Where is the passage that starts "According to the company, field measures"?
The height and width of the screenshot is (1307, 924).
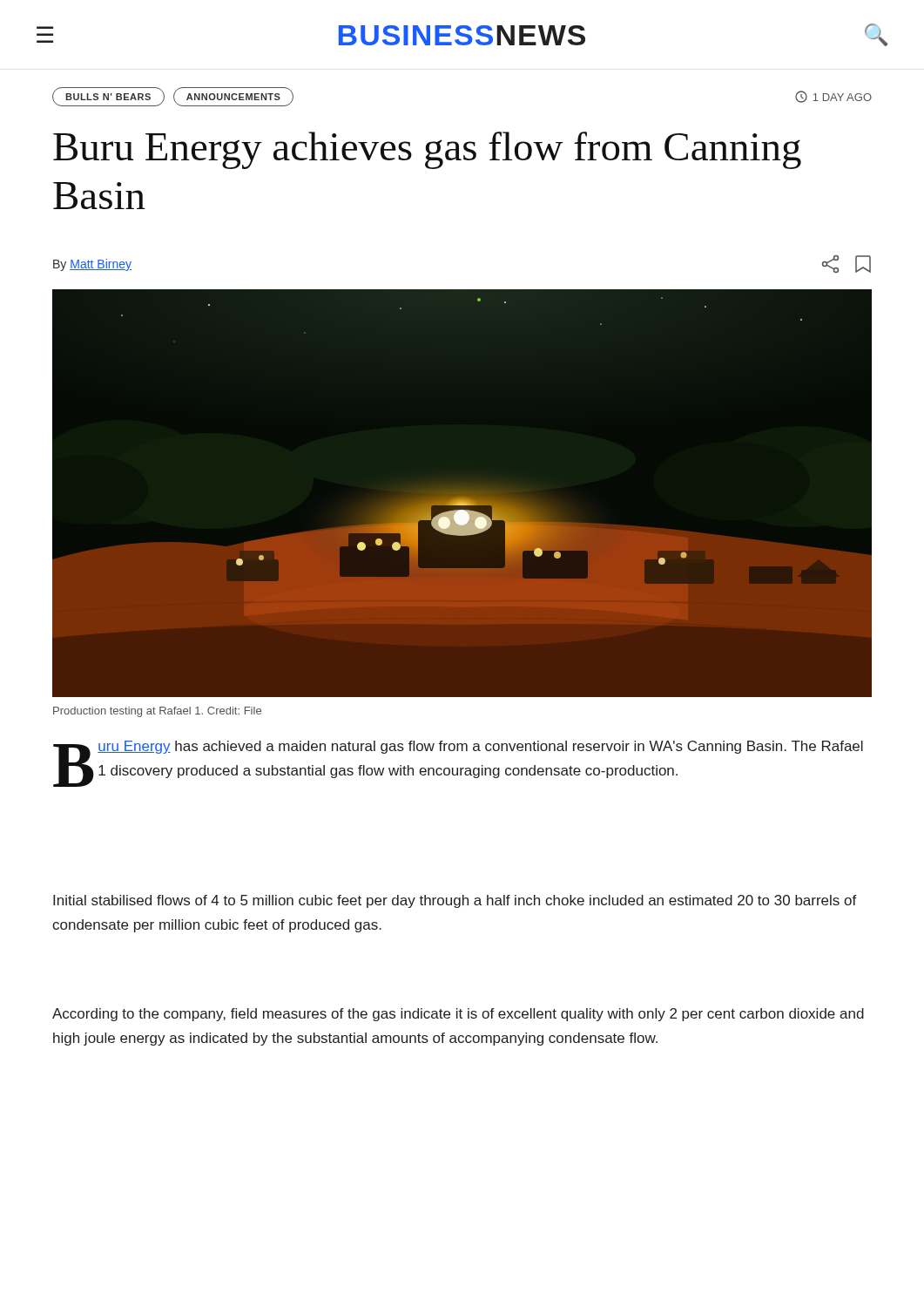point(458,1026)
